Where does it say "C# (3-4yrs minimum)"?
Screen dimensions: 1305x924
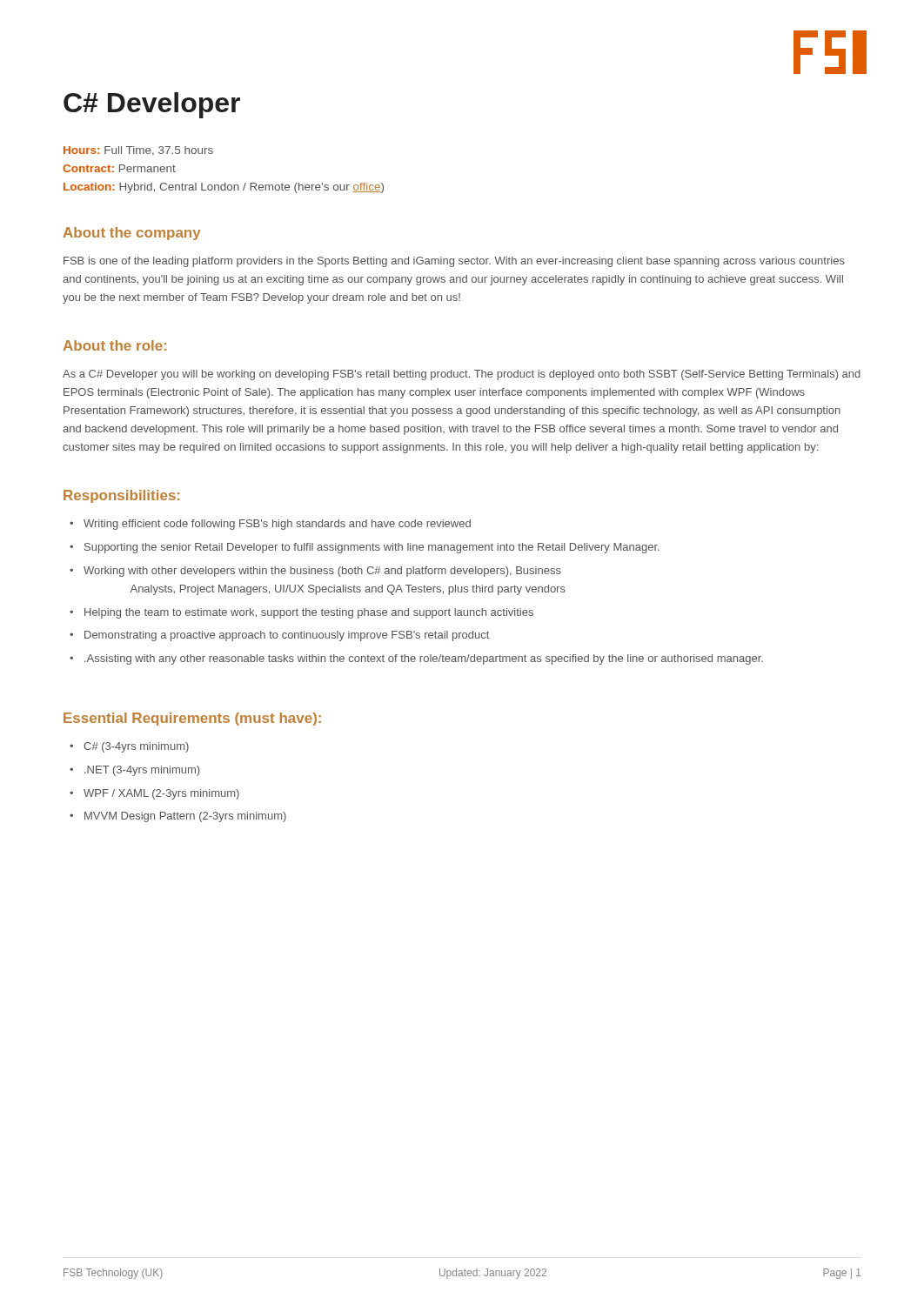tap(136, 746)
